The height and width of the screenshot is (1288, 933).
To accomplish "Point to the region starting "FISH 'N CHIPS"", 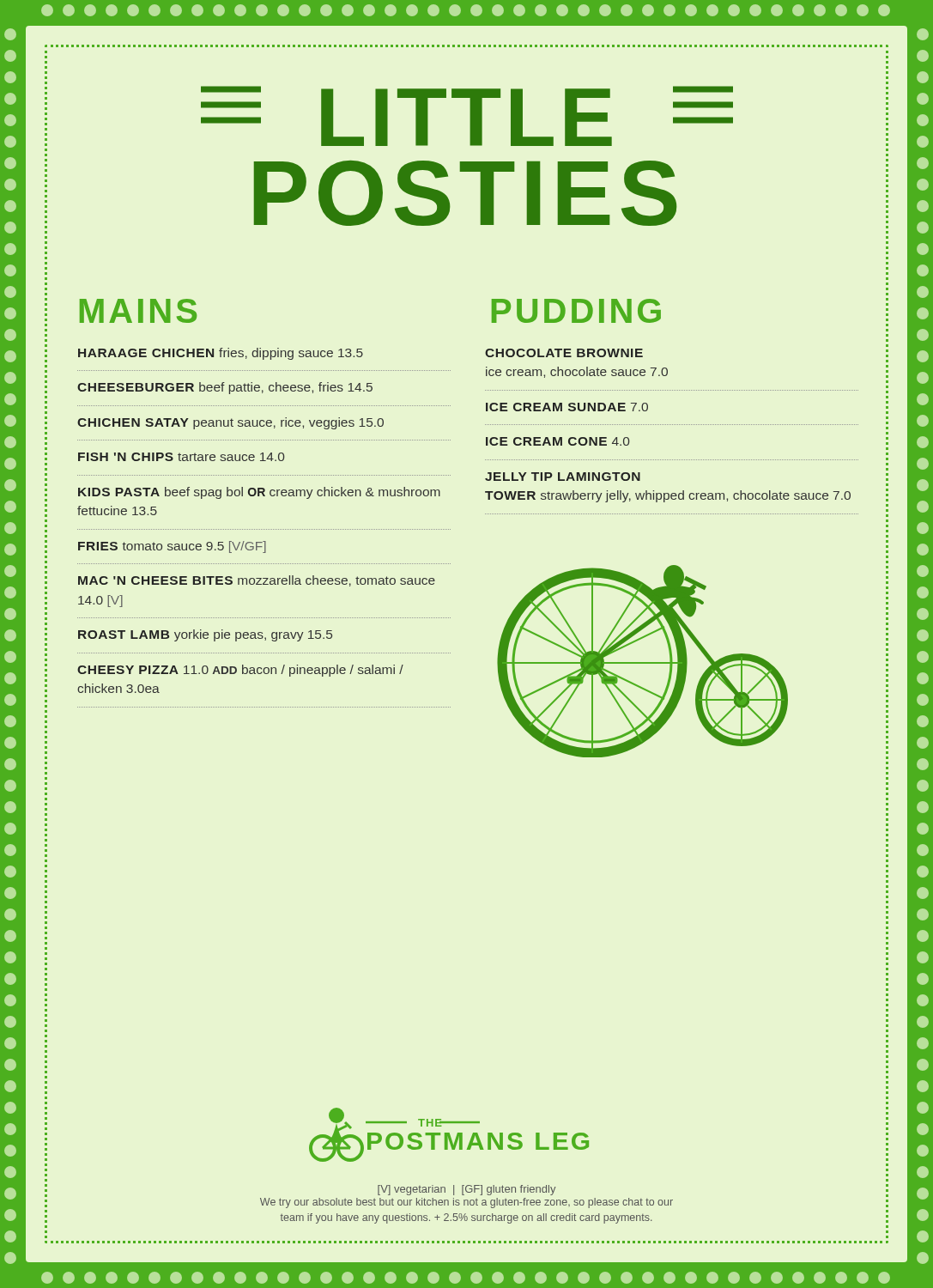I will pyautogui.click(x=181, y=457).
